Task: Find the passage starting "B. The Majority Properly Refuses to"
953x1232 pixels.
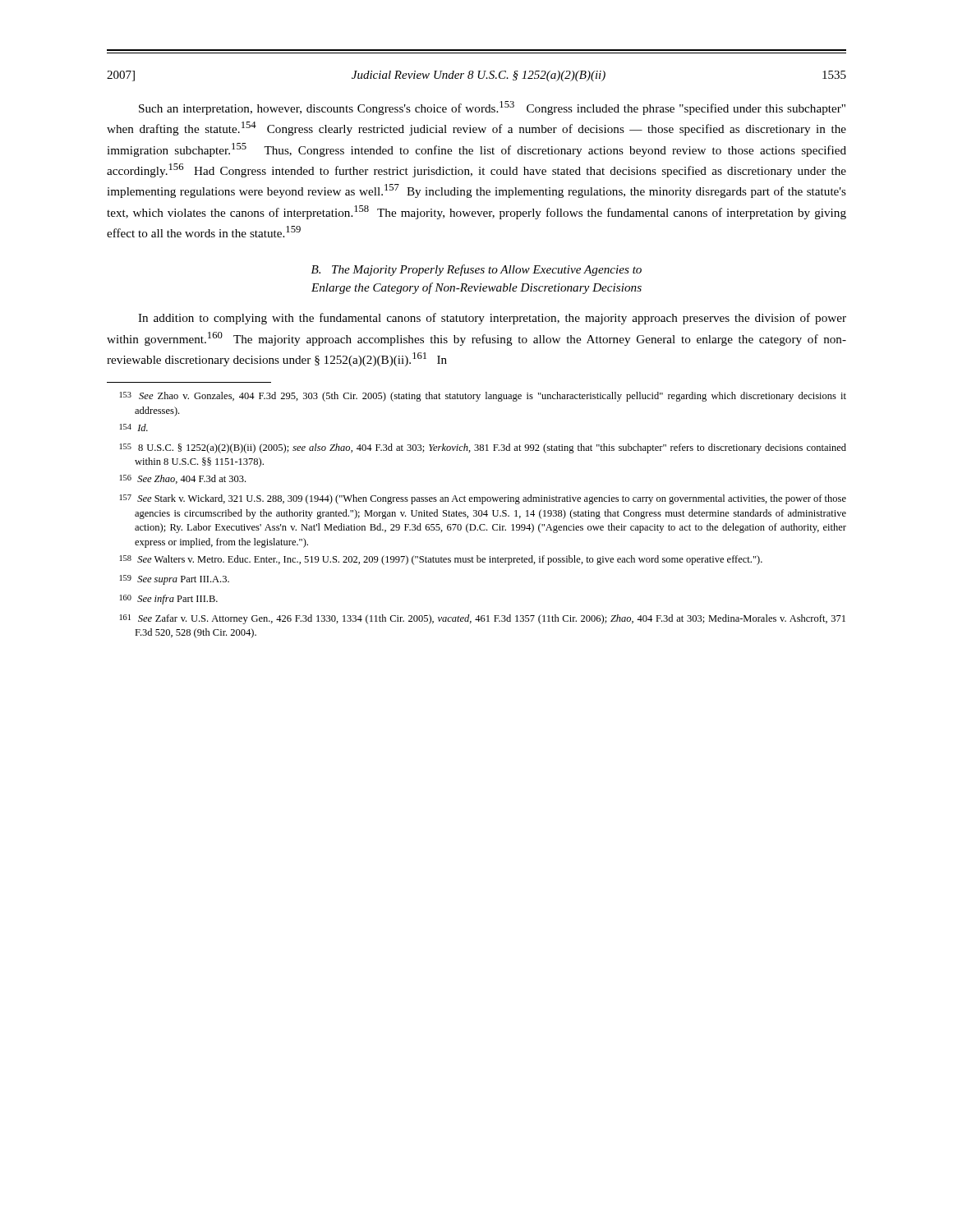Action: (x=476, y=279)
